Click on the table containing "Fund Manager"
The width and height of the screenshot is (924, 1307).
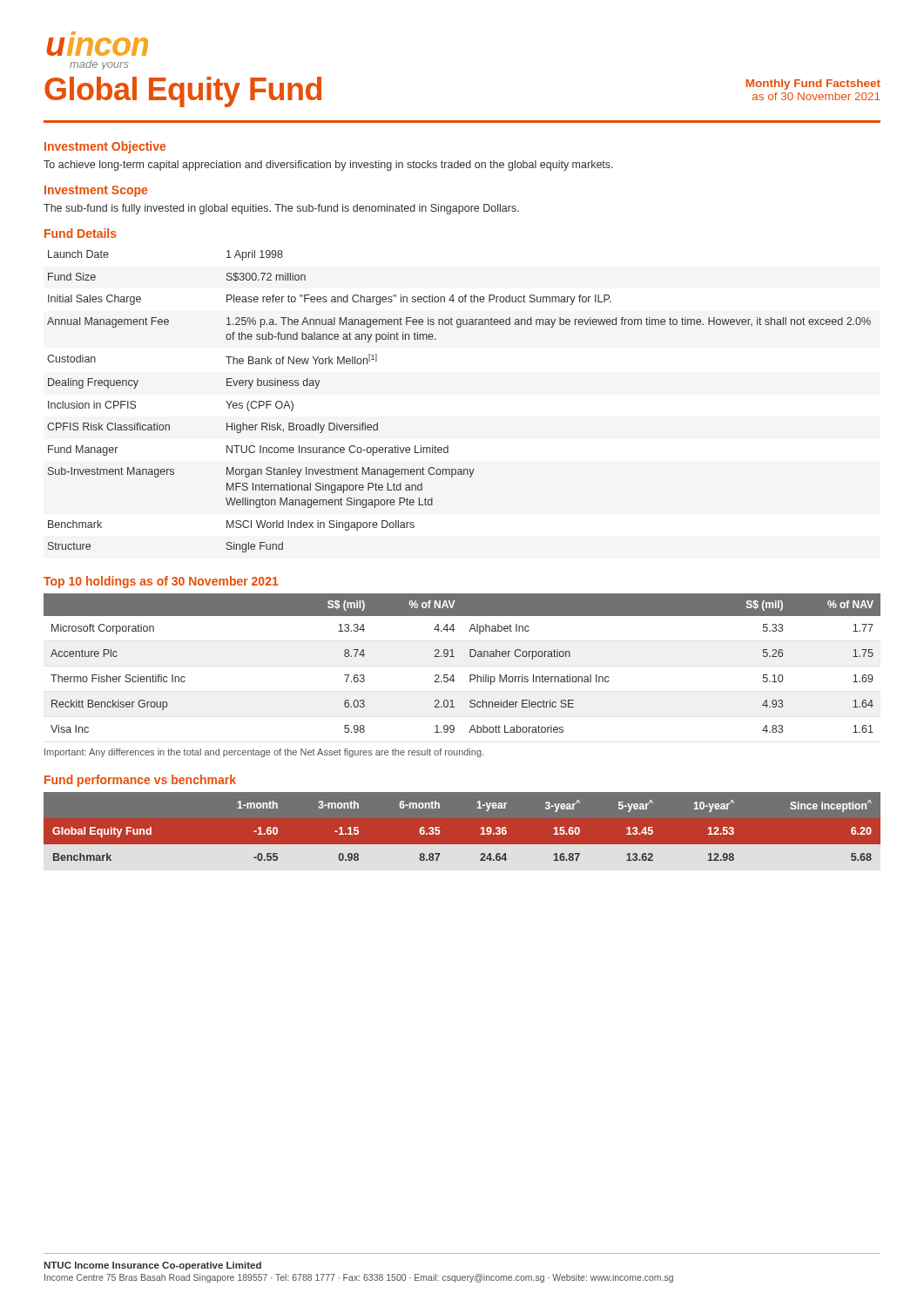(x=462, y=401)
